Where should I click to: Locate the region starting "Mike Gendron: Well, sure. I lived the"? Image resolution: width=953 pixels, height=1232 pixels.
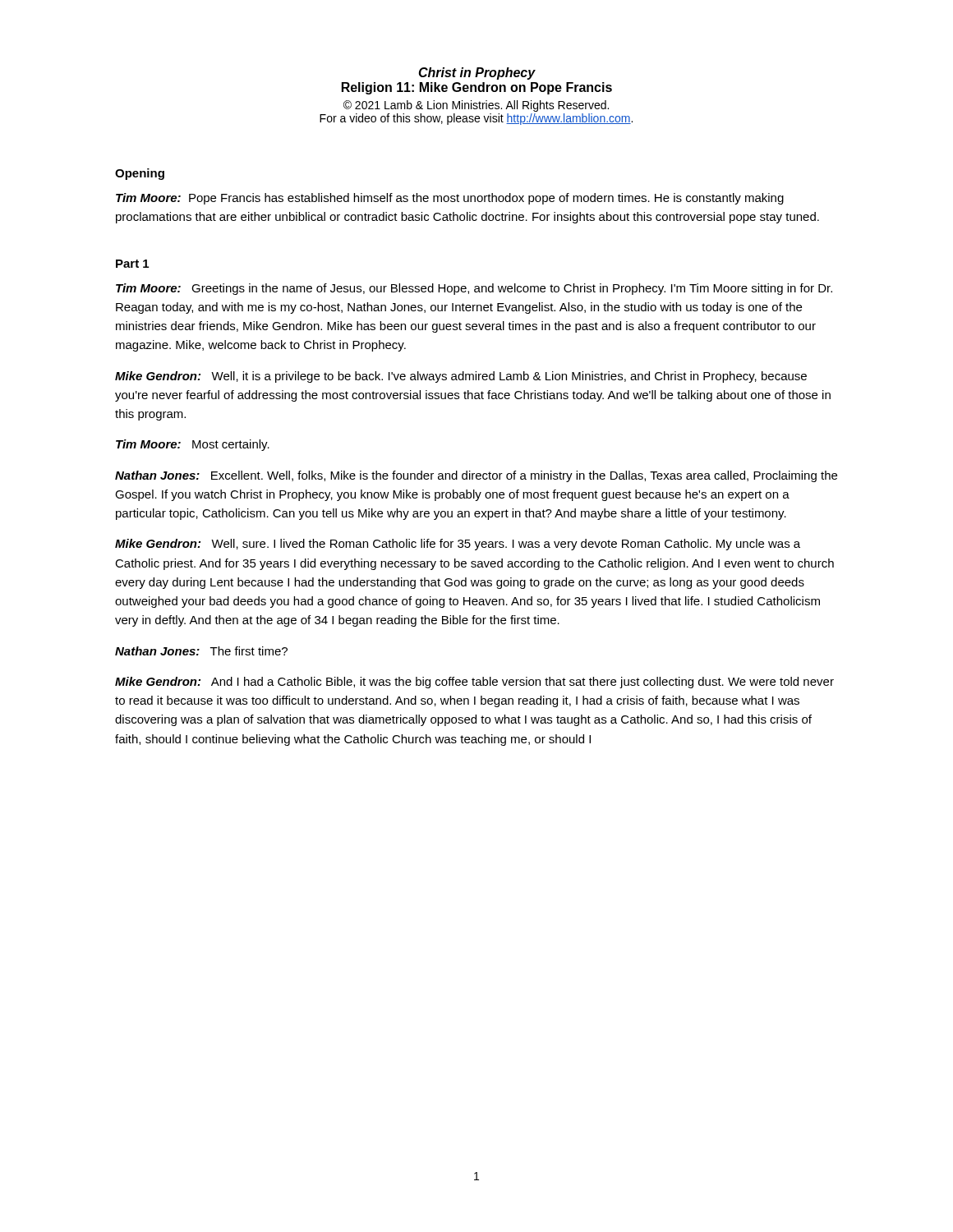pos(475,582)
